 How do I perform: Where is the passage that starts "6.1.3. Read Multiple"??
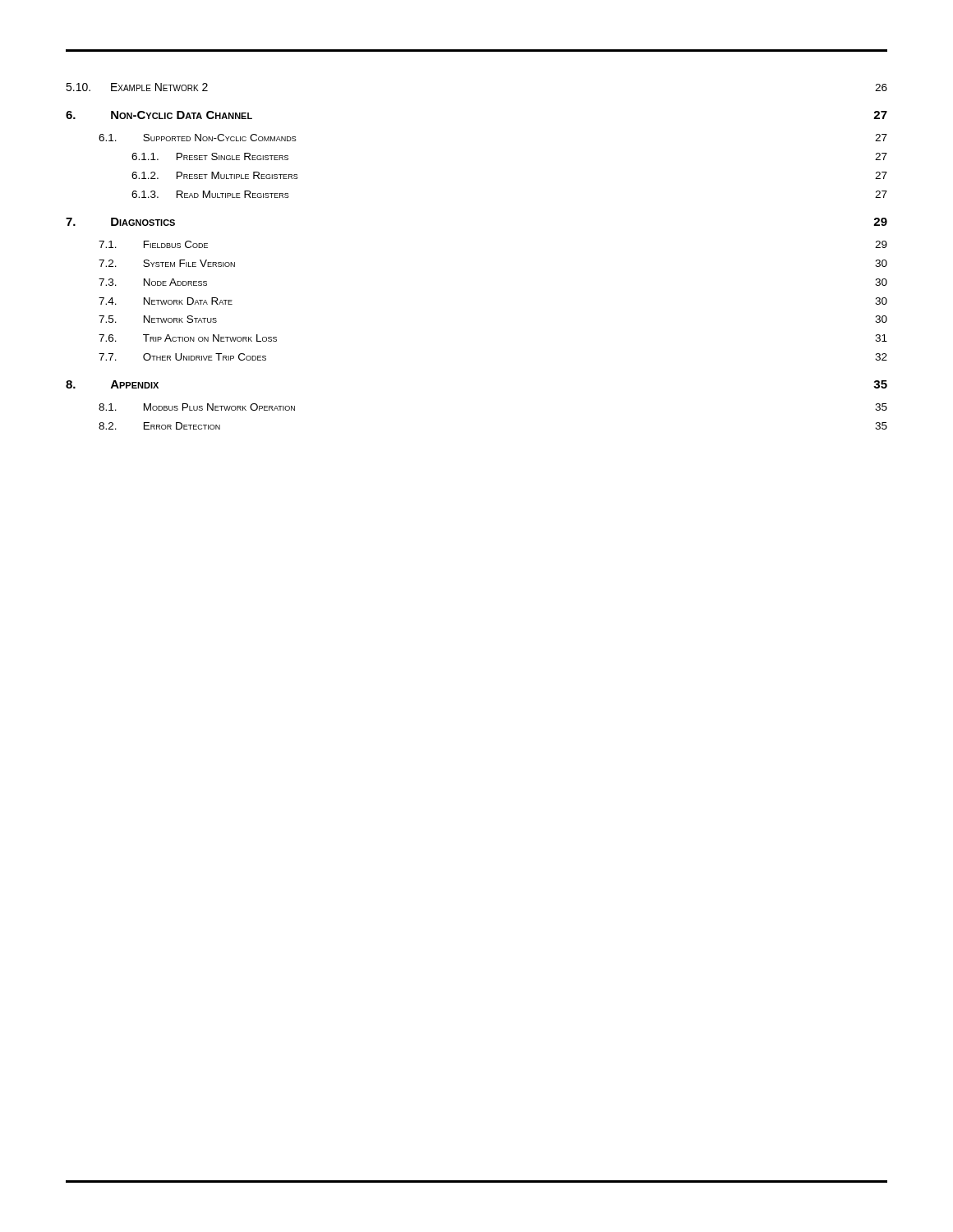143,194
